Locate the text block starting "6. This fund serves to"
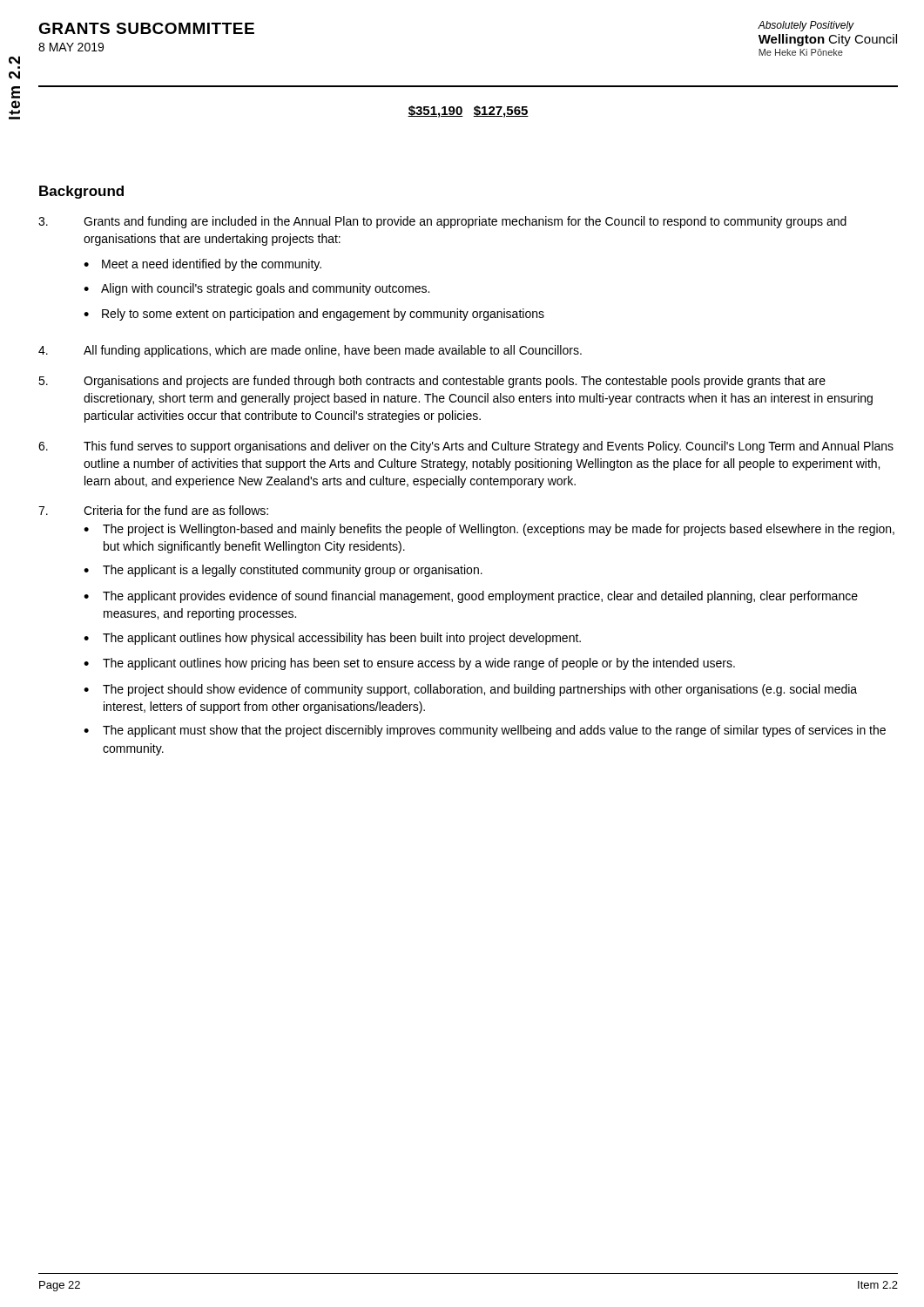The image size is (924, 1307). [x=468, y=464]
